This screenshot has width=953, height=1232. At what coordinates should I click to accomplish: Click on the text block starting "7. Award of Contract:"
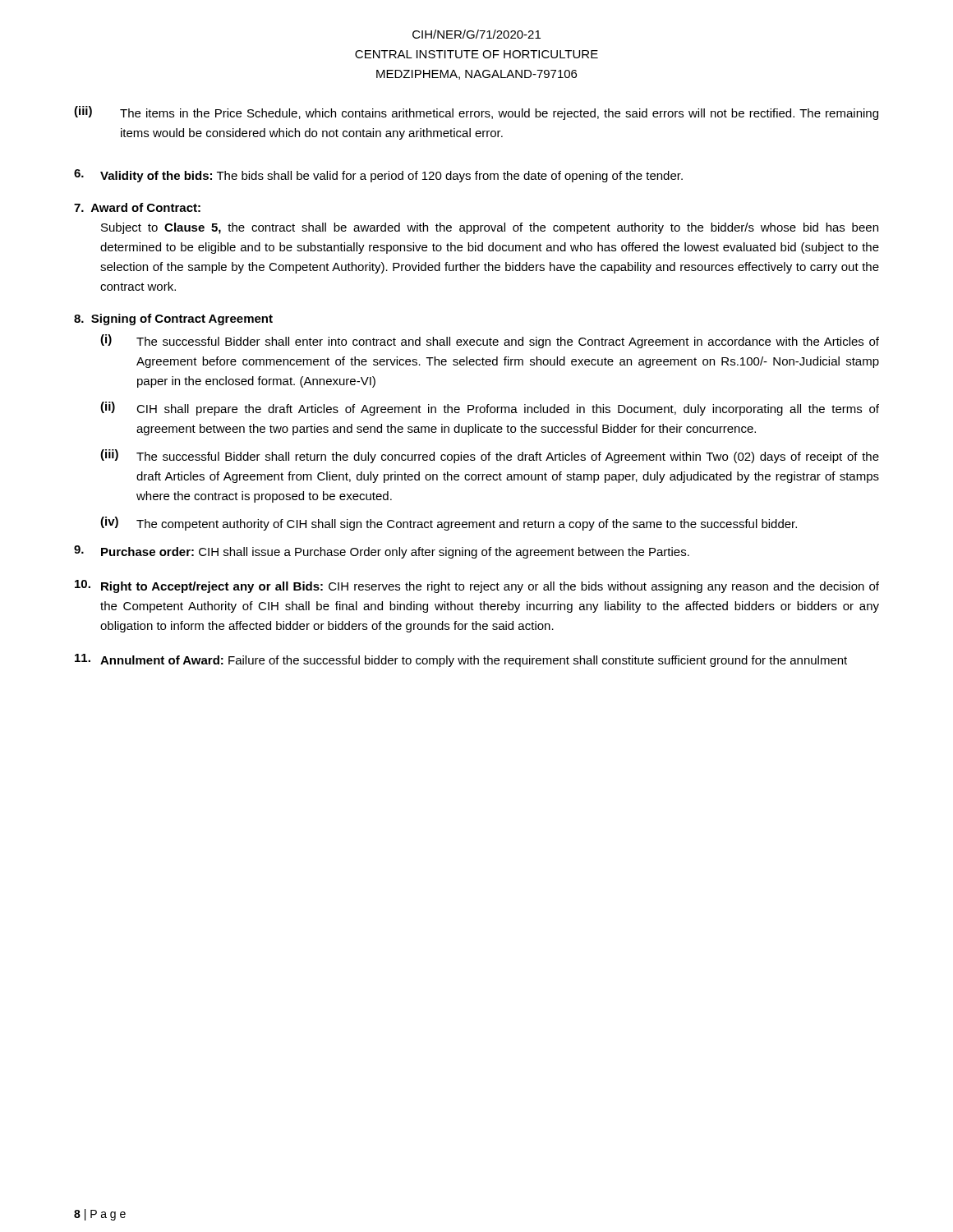coord(138,207)
